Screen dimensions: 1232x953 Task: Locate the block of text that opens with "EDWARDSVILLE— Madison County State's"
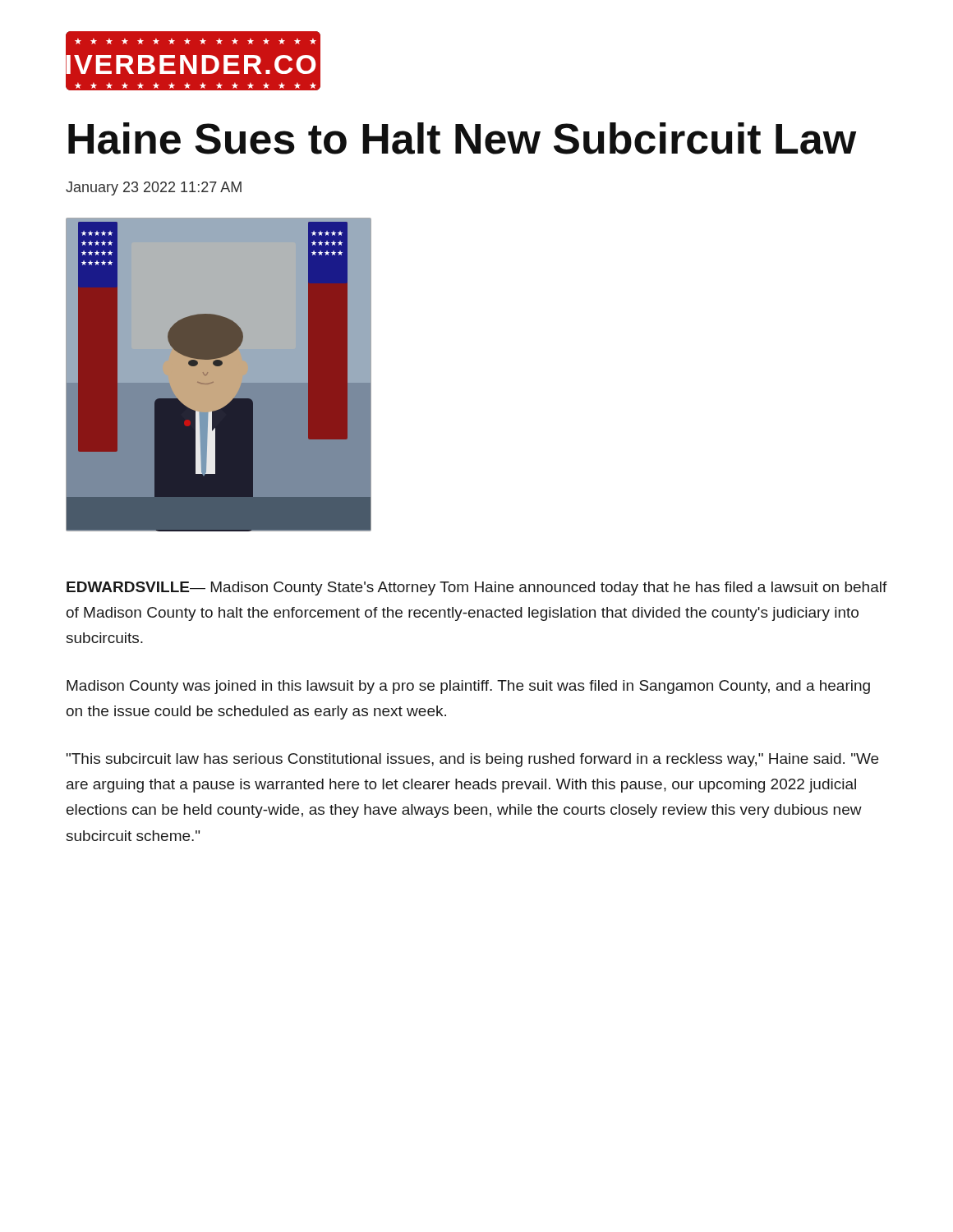point(476,612)
